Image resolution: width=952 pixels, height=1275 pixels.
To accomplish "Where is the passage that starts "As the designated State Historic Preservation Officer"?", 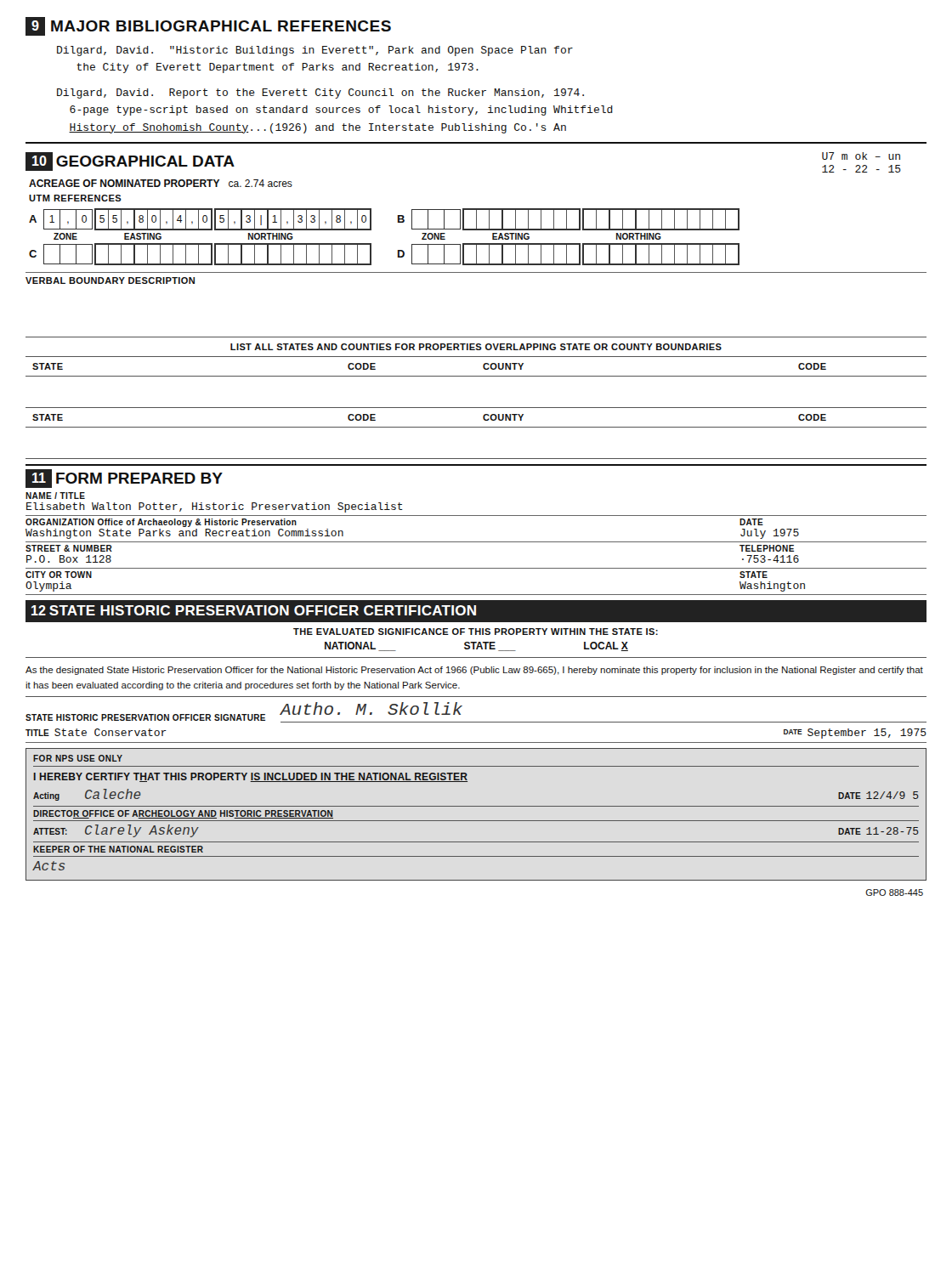I will pyautogui.click(x=474, y=677).
